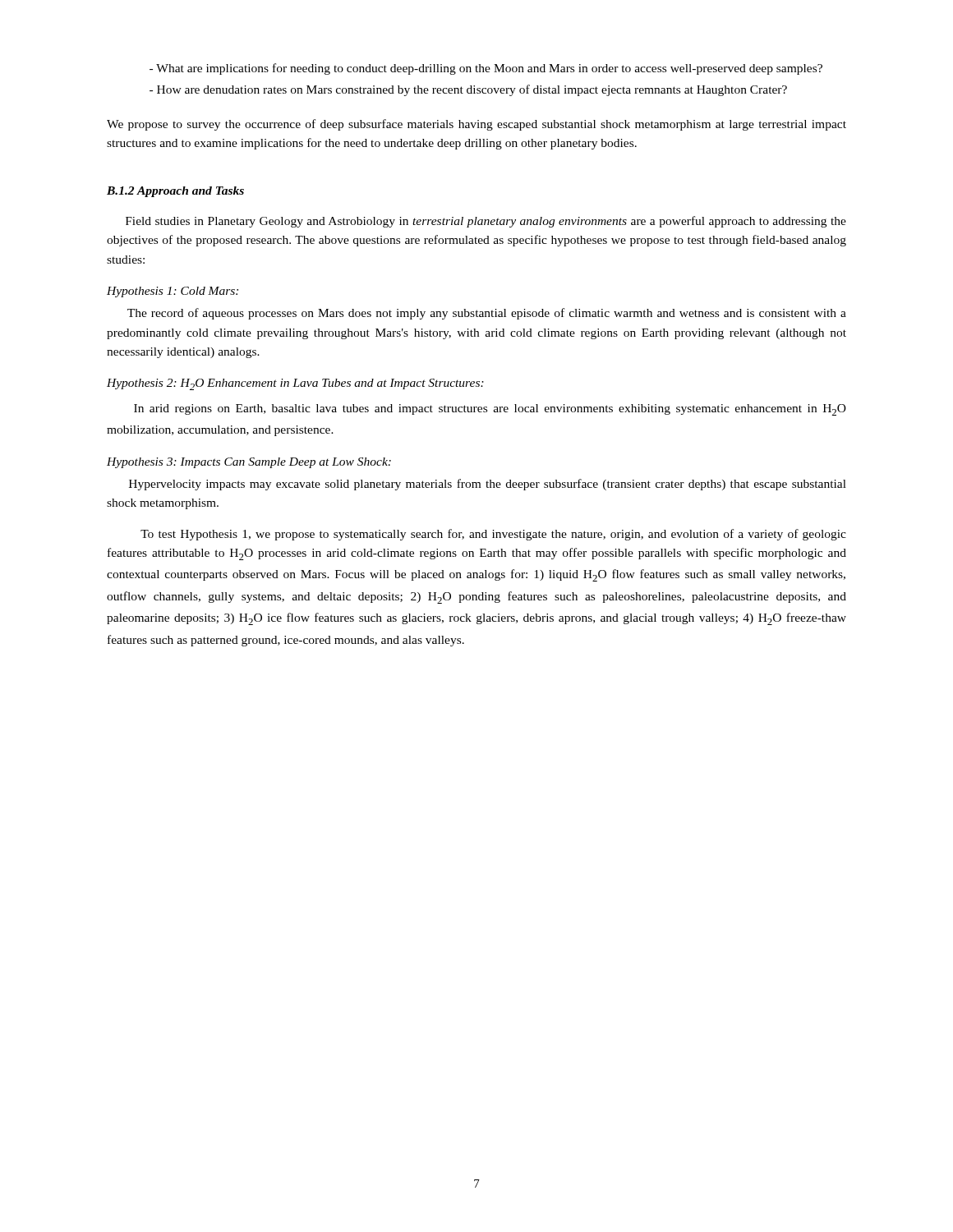953x1232 pixels.
Task: Locate the block of text that opens with "Field studies in Planetary"
Action: point(476,240)
